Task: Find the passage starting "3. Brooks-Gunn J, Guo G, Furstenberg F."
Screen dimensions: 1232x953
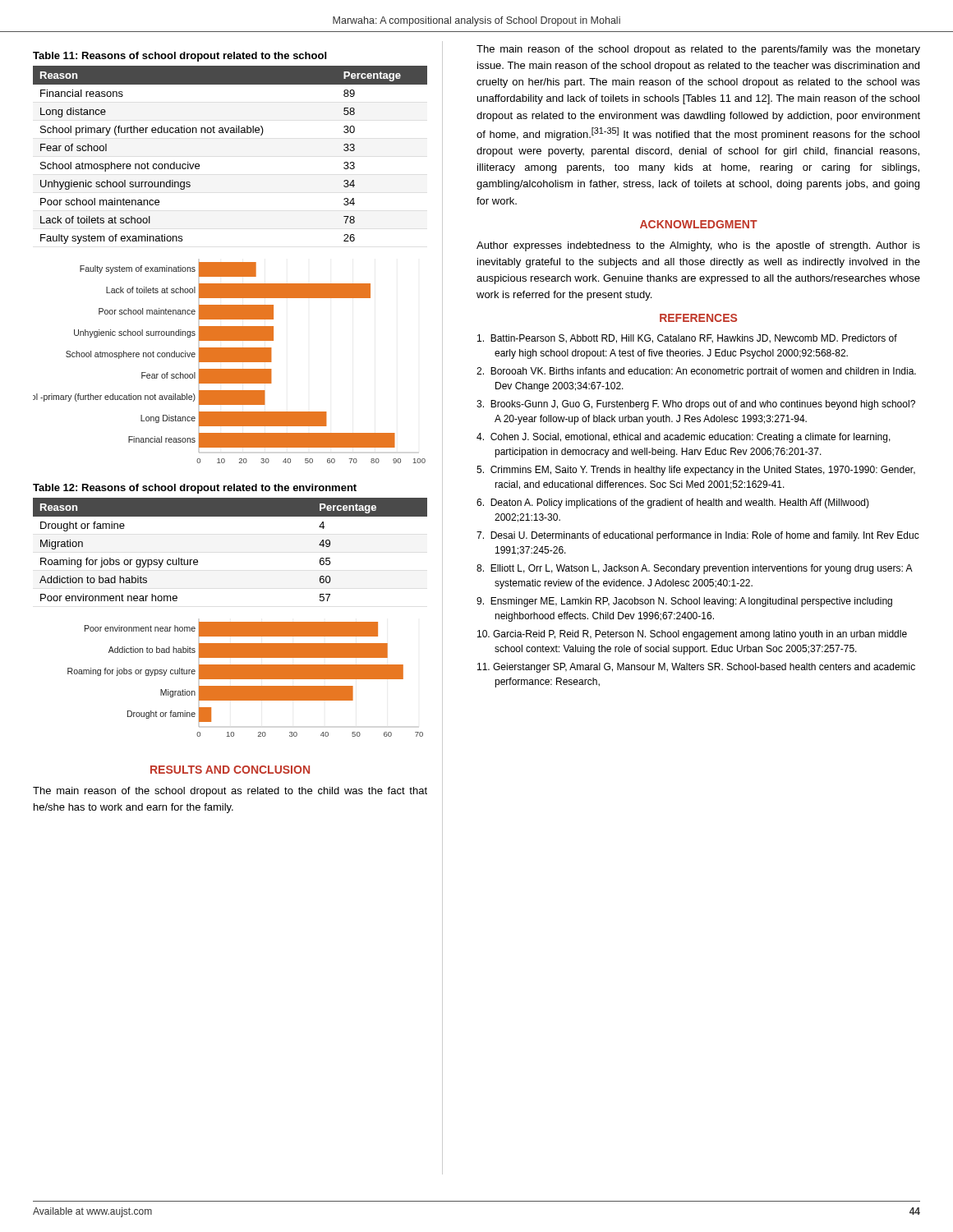Action: pos(696,412)
